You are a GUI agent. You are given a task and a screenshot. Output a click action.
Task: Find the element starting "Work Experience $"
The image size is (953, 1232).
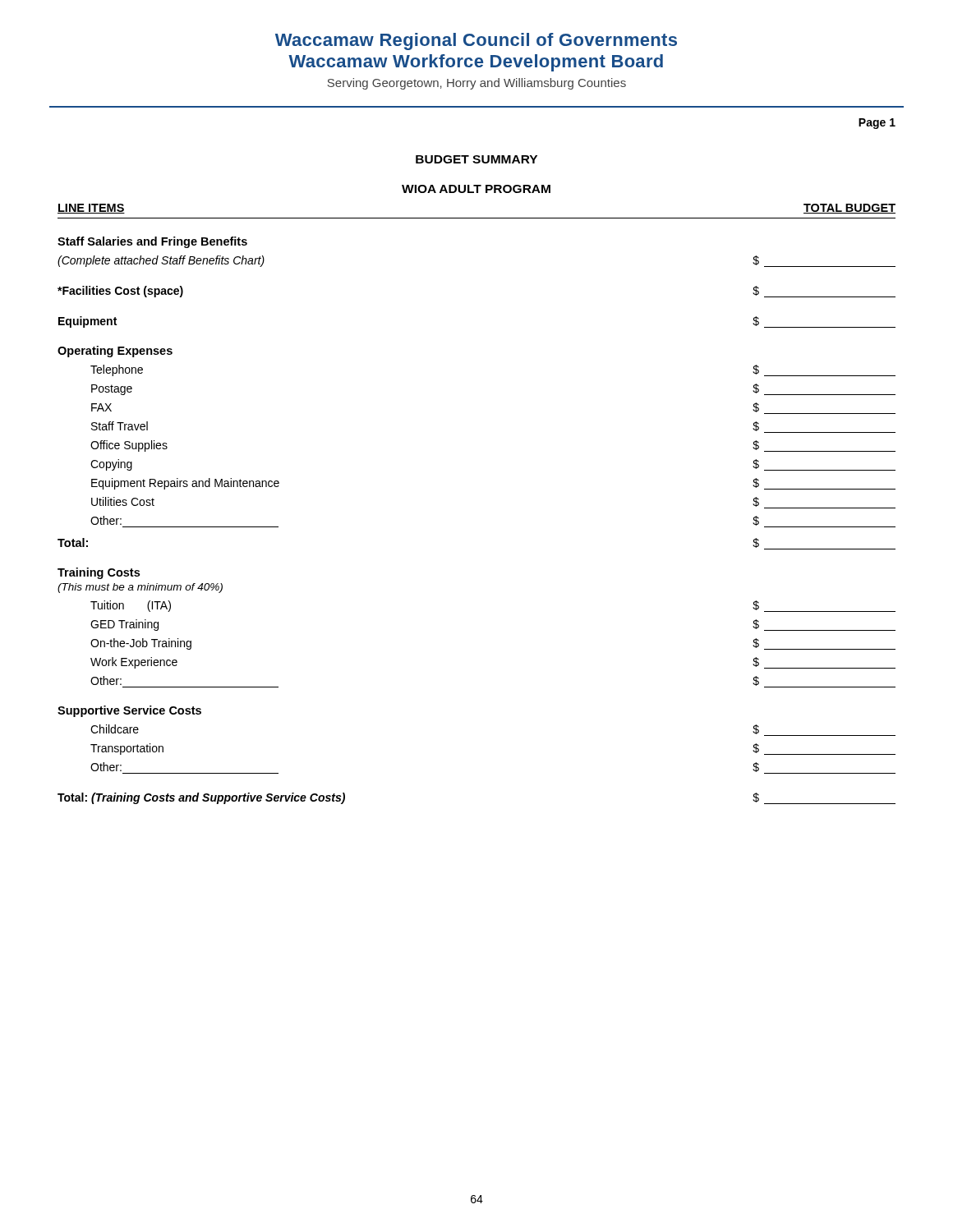click(x=134, y=662)
